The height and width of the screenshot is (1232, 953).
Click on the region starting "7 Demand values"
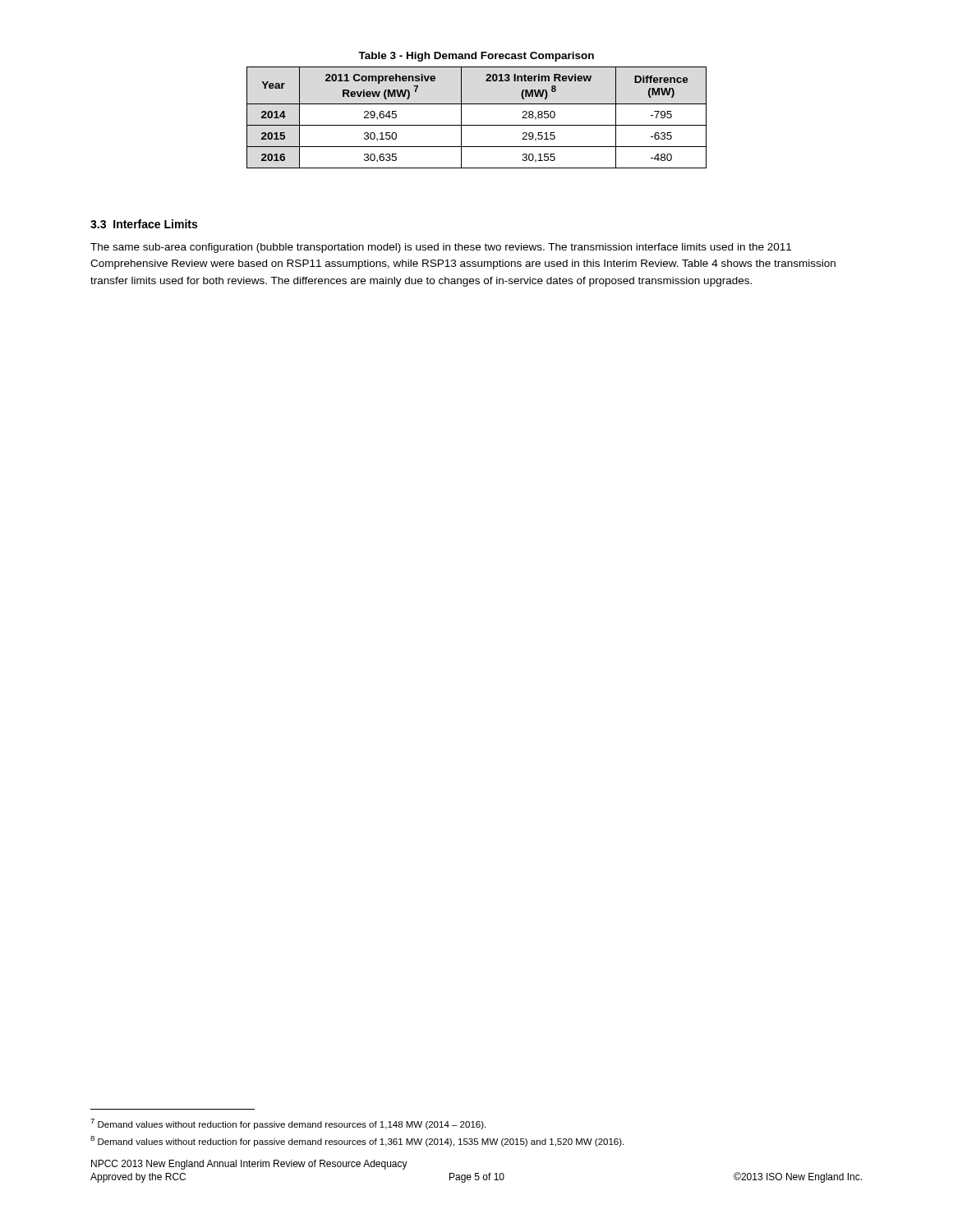tap(288, 1123)
